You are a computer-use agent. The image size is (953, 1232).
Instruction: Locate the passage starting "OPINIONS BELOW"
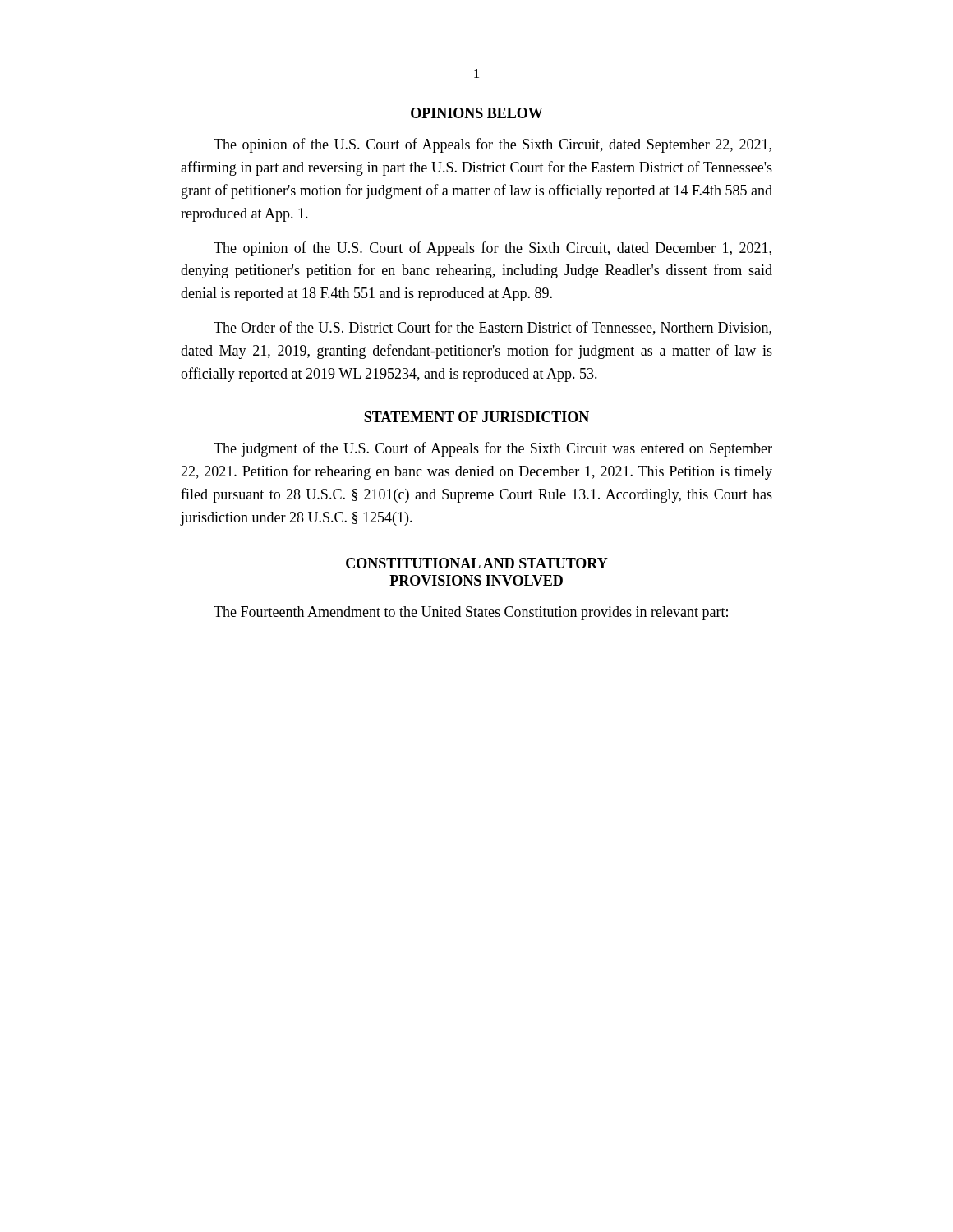click(x=476, y=113)
